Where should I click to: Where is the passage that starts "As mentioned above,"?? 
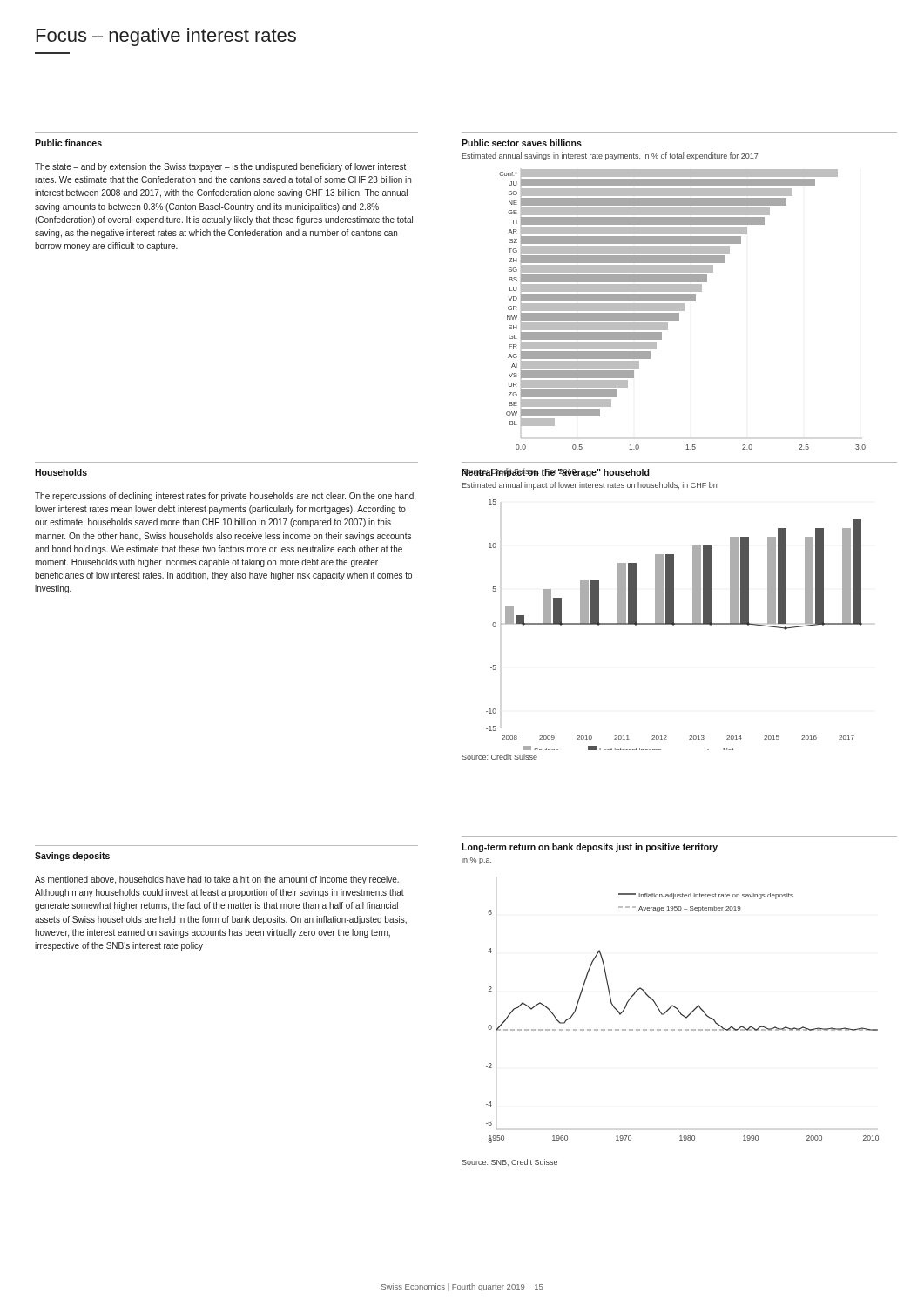(x=221, y=913)
